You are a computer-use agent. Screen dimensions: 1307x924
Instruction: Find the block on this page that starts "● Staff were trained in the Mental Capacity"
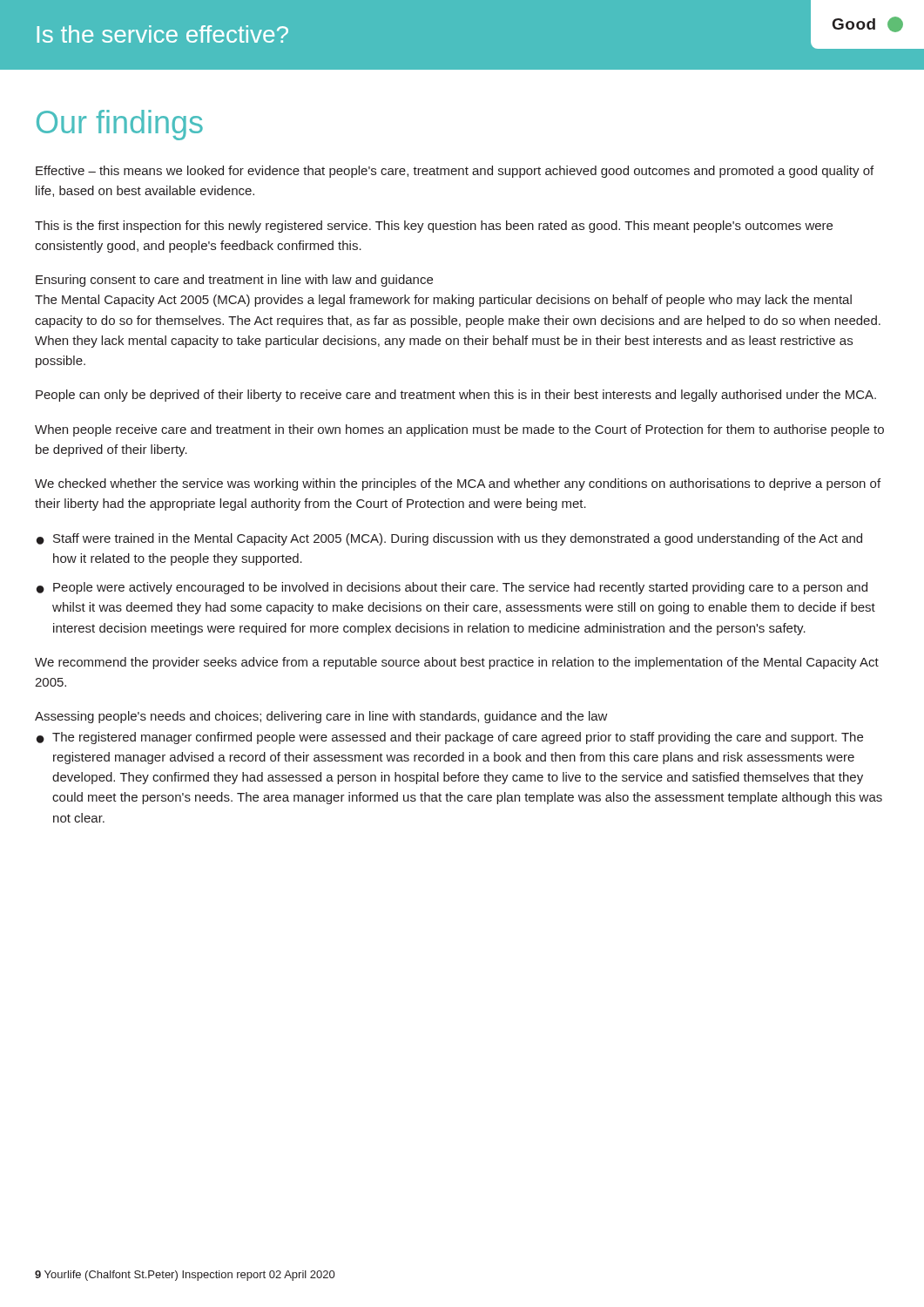pos(462,548)
